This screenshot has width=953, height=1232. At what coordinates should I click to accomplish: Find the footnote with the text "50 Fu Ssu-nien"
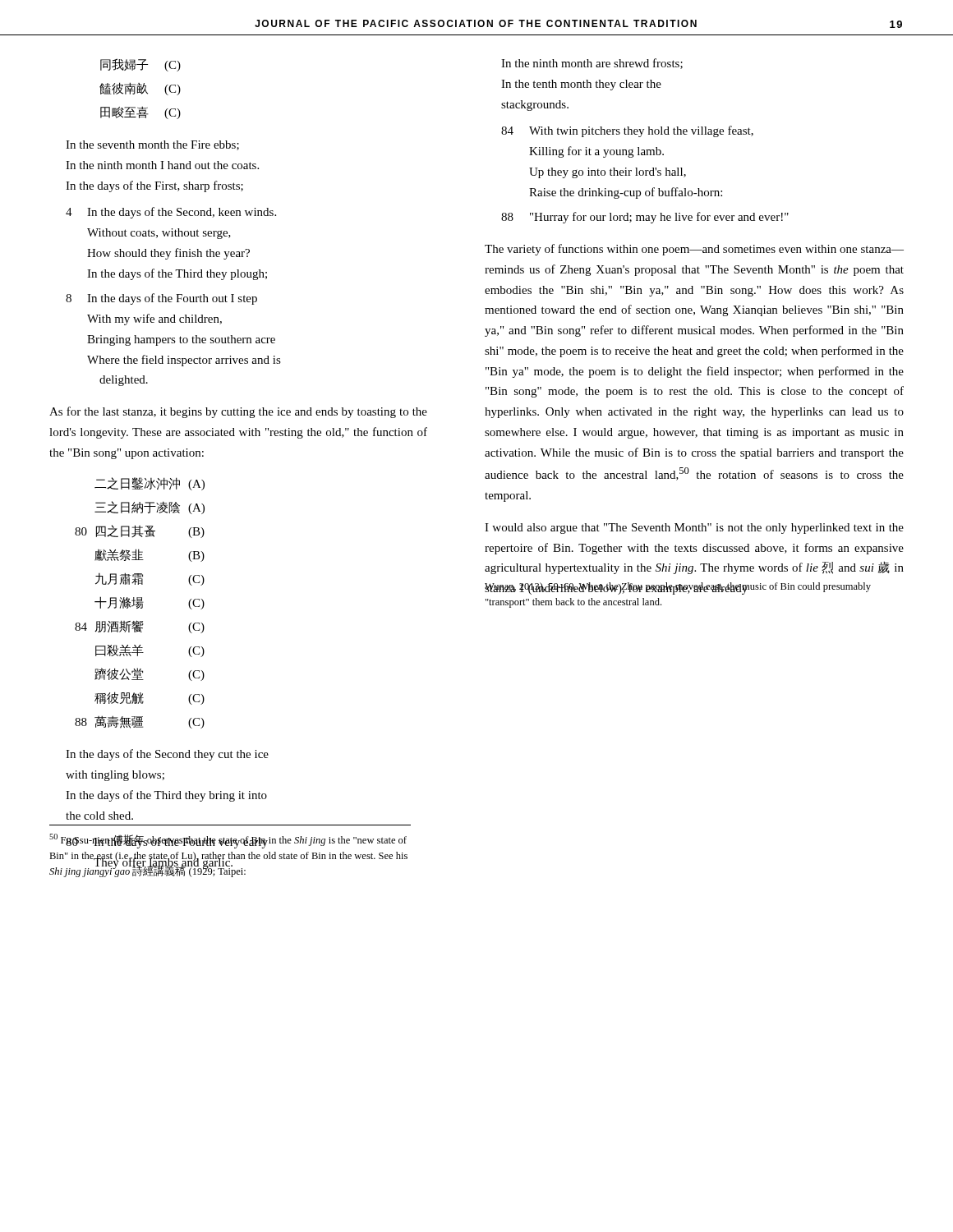[x=228, y=855]
